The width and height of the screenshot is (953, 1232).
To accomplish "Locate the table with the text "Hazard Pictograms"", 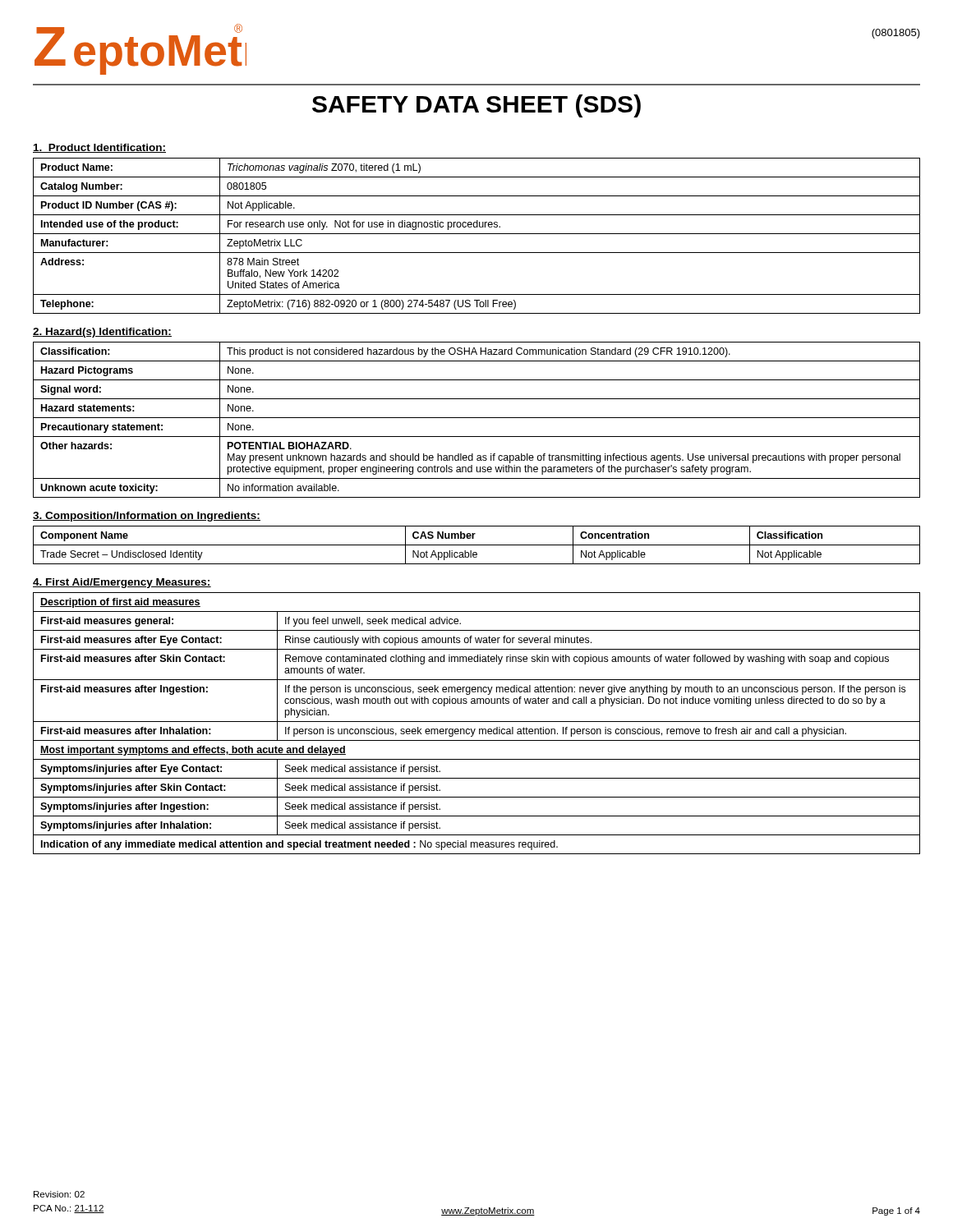I will (x=476, y=420).
